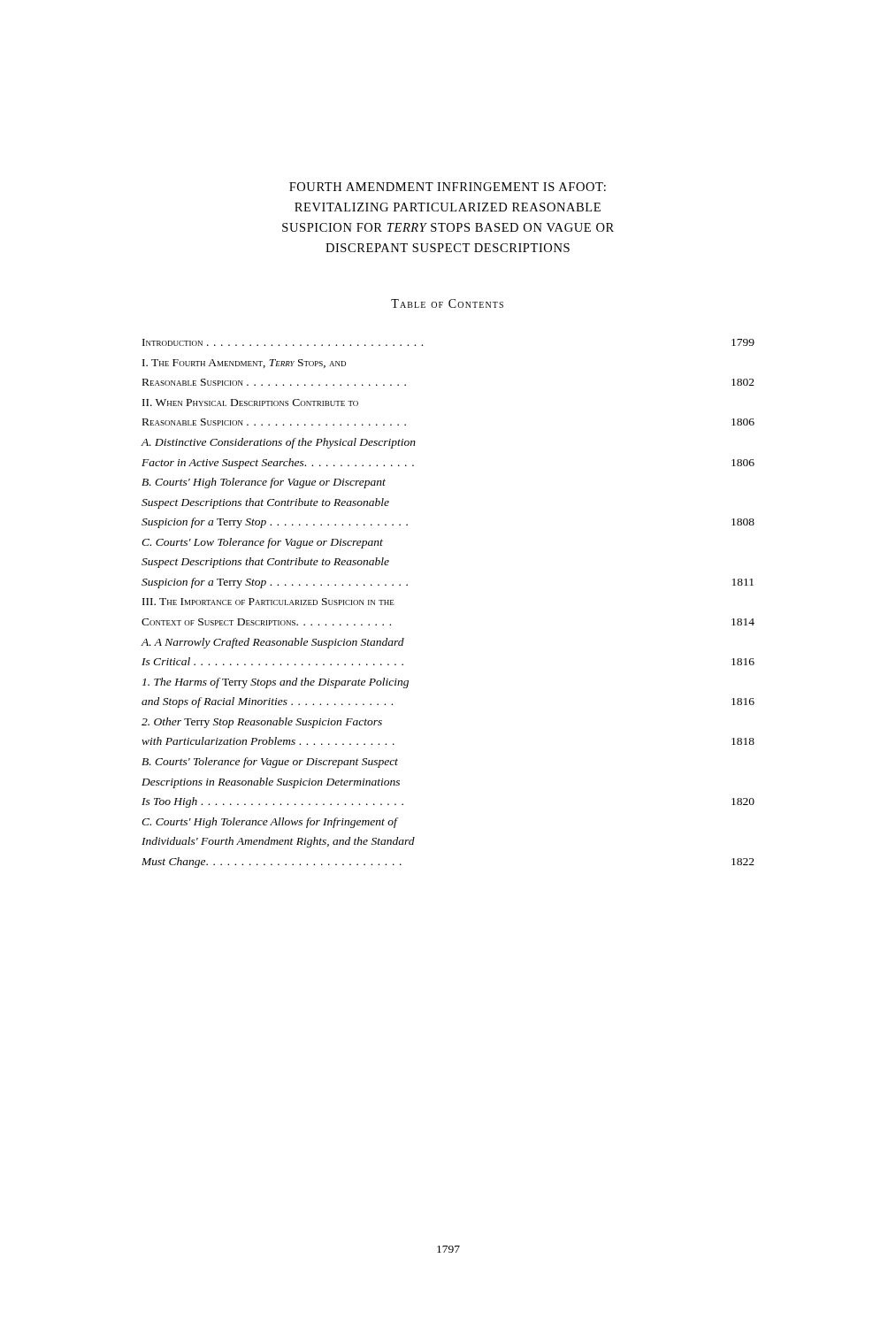Find the block on this page that starts "Introduction . . . . ."
This screenshot has width=896, height=1327.
click(170, 341)
